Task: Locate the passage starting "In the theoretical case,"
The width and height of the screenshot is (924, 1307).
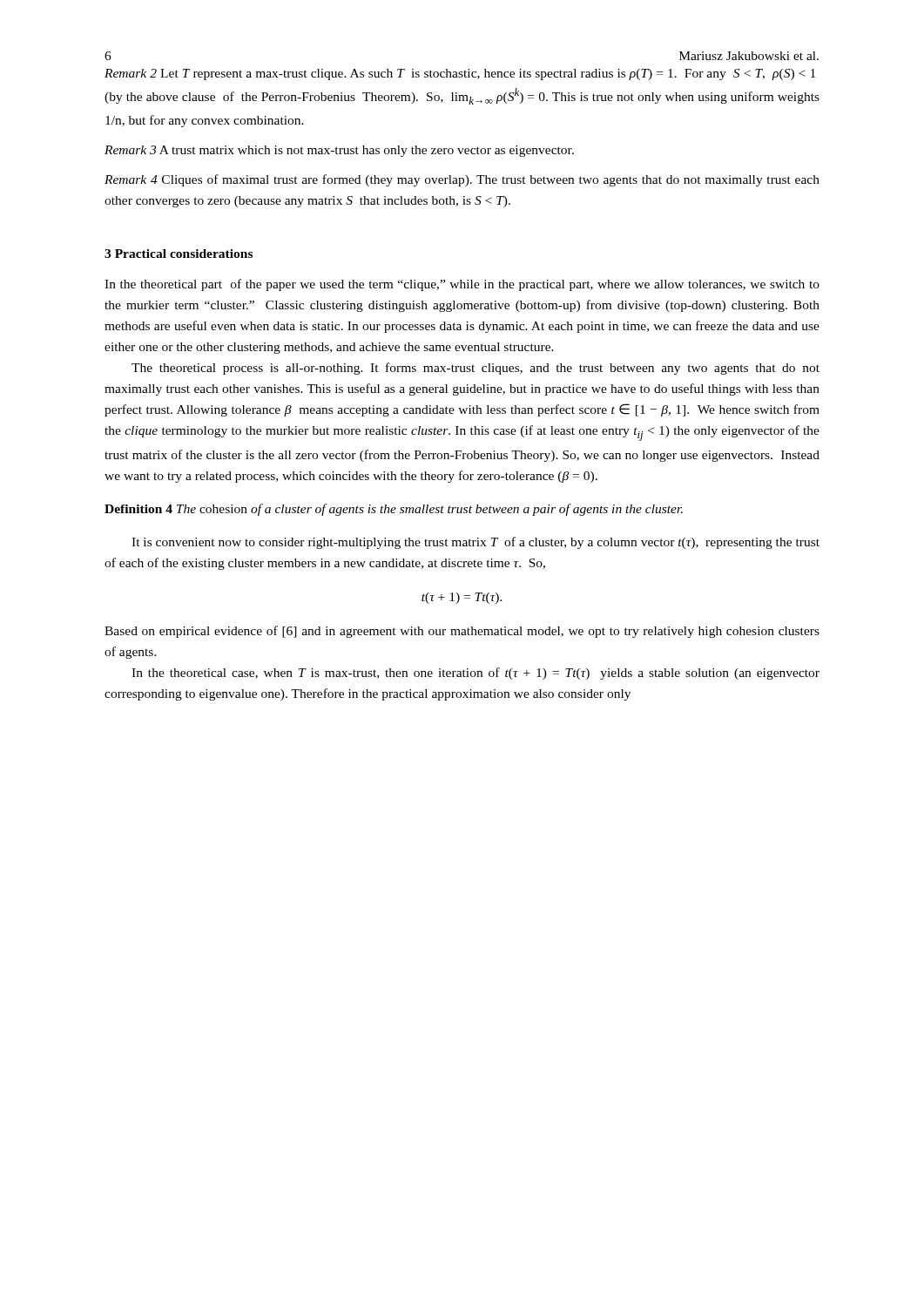Action: (462, 683)
